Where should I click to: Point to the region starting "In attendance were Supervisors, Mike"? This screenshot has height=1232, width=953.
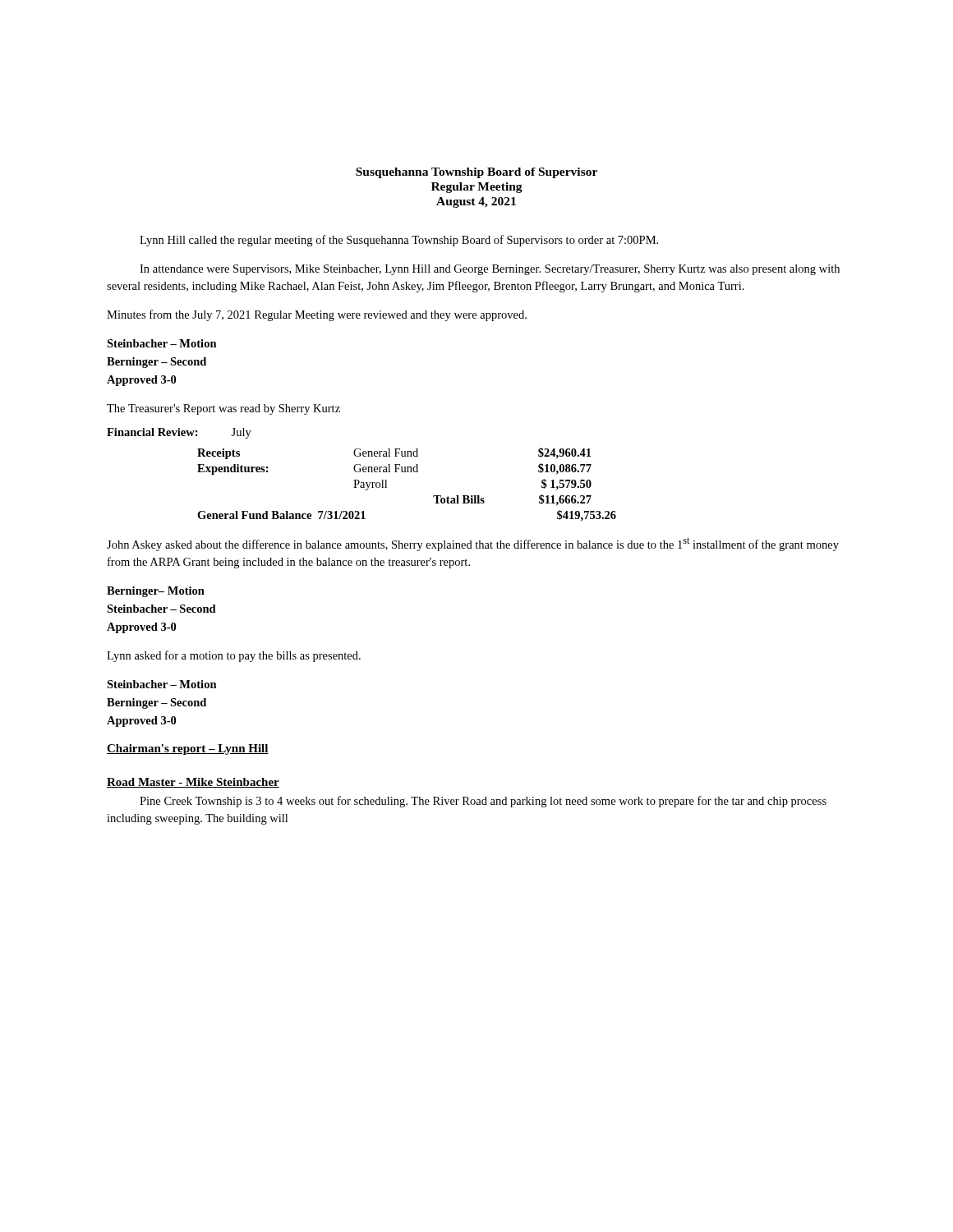point(473,277)
